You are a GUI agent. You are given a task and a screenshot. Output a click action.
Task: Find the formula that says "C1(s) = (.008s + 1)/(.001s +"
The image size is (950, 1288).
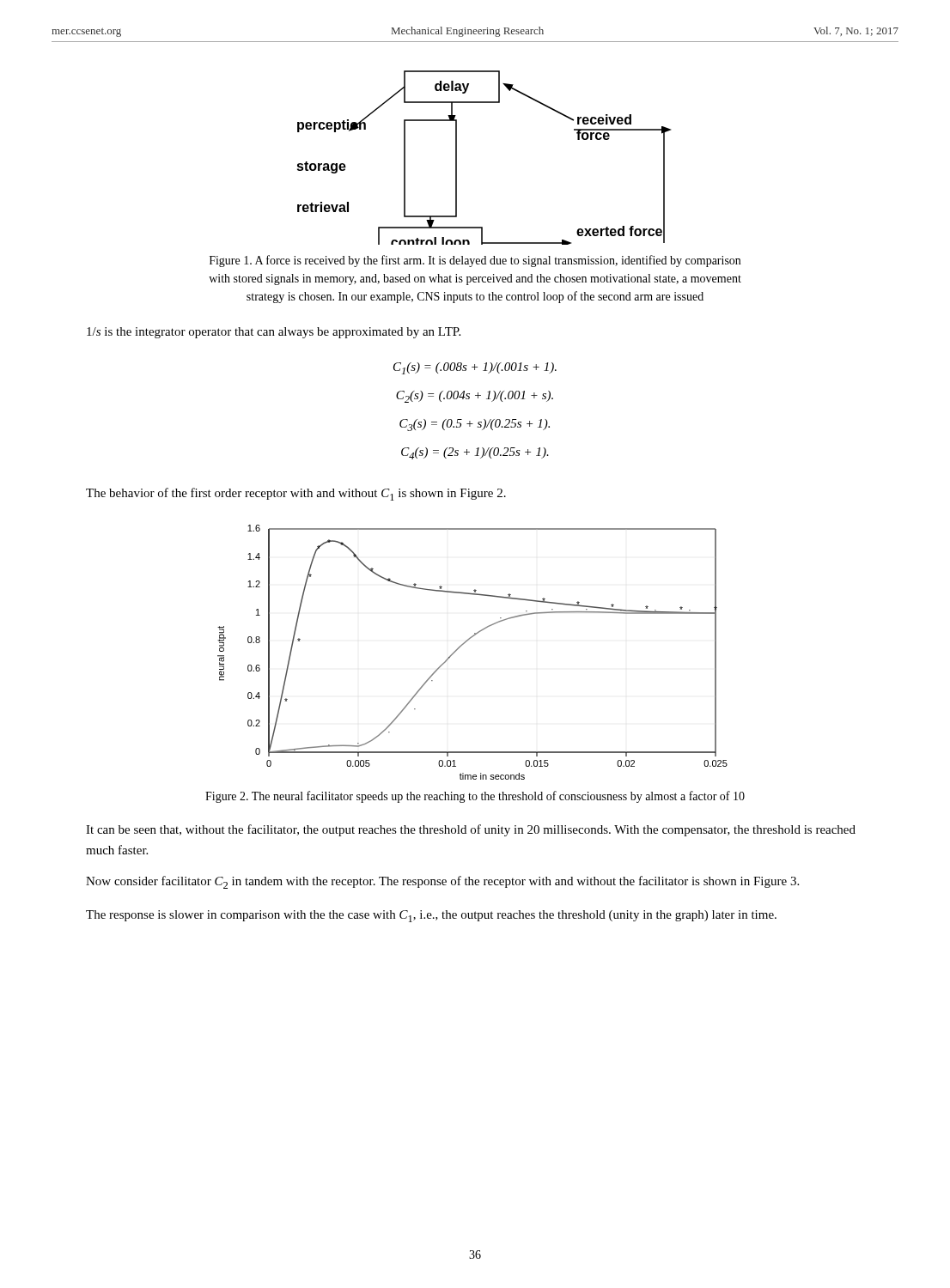tap(475, 410)
